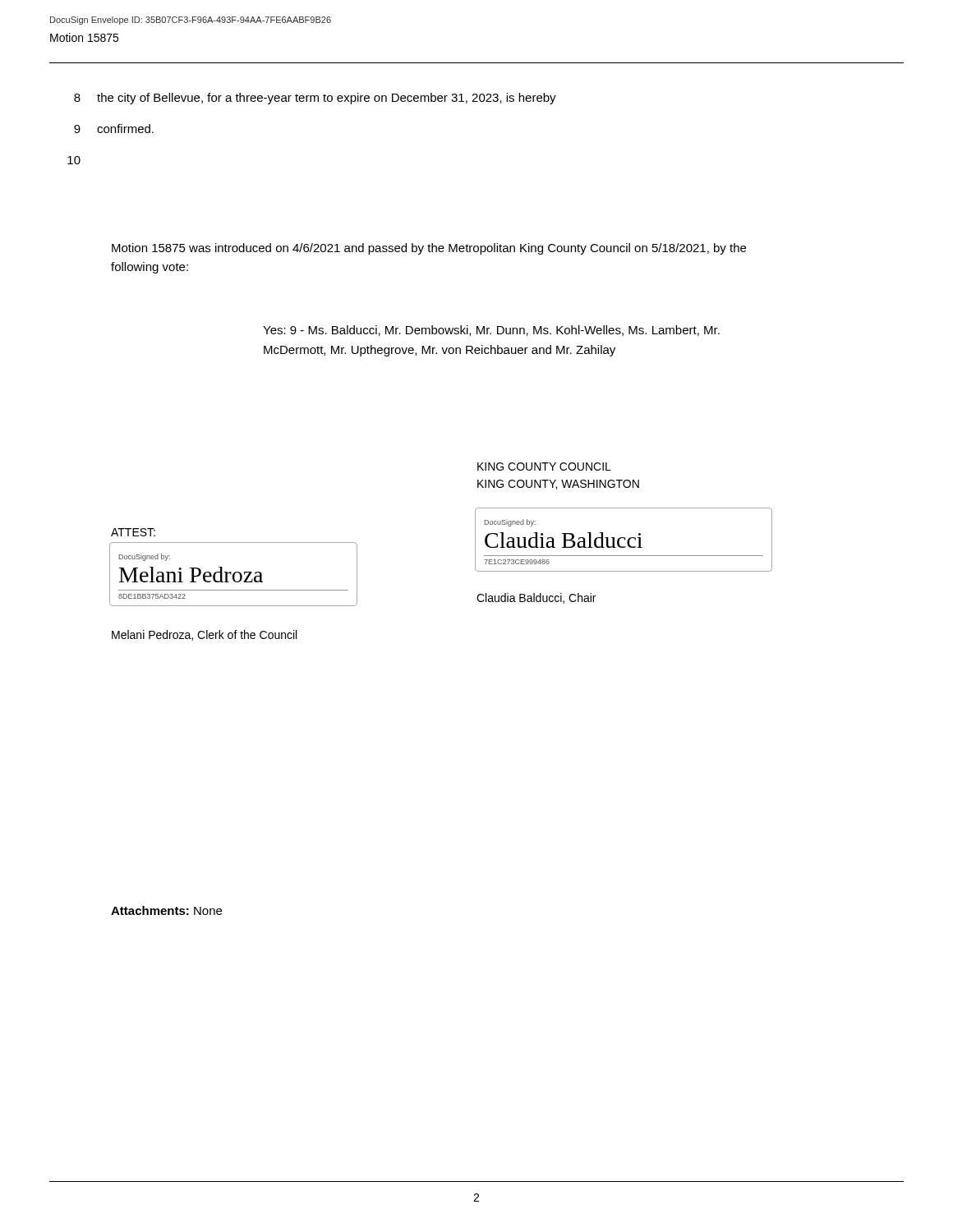953x1232 pixels.
Task: Click on the block starting "8the city of Bellevue, for a three-year term"
Action: 303,97
